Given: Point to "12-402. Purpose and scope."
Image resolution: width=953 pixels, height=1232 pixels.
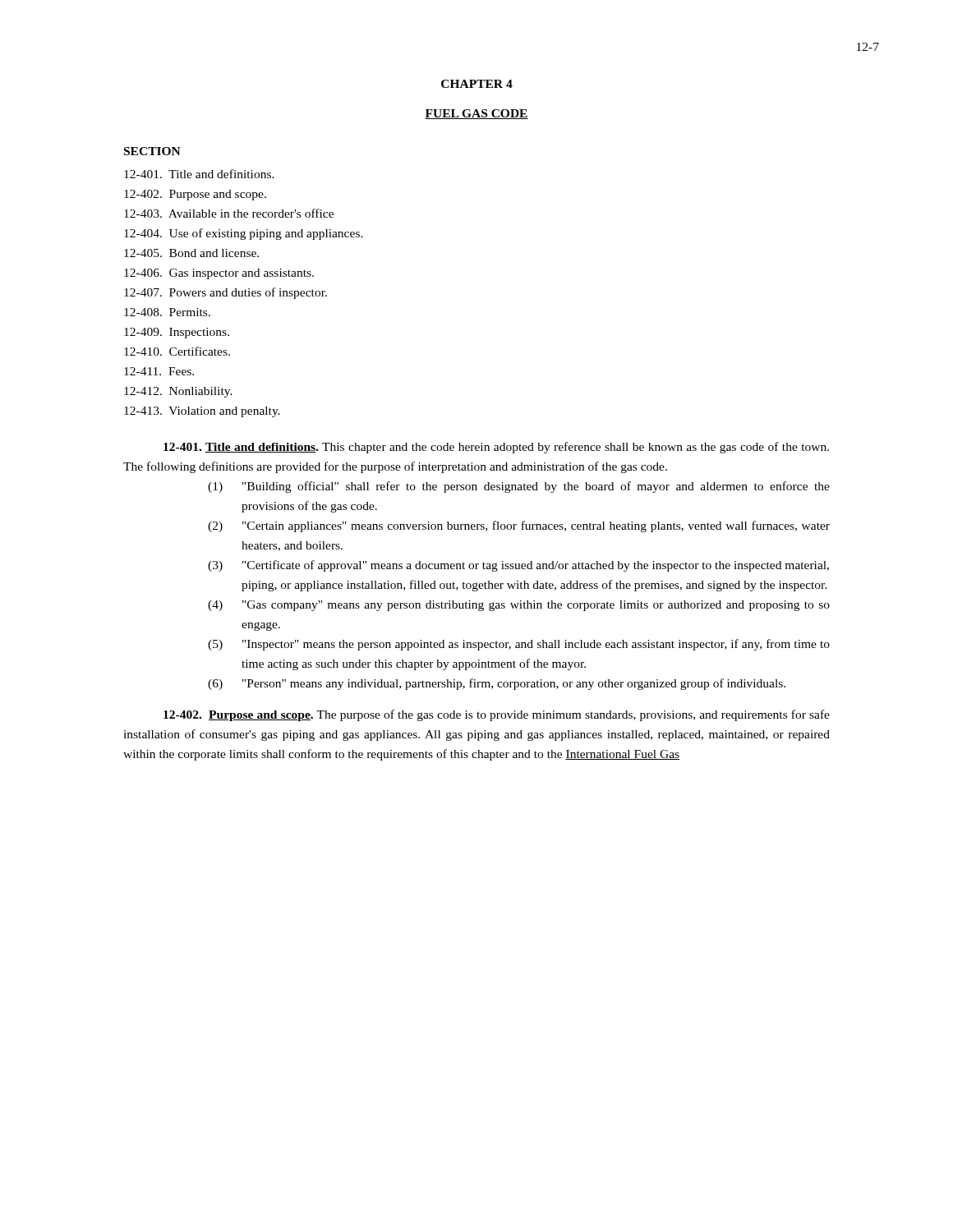Looking at the screenshot, I should coord(195,193).
